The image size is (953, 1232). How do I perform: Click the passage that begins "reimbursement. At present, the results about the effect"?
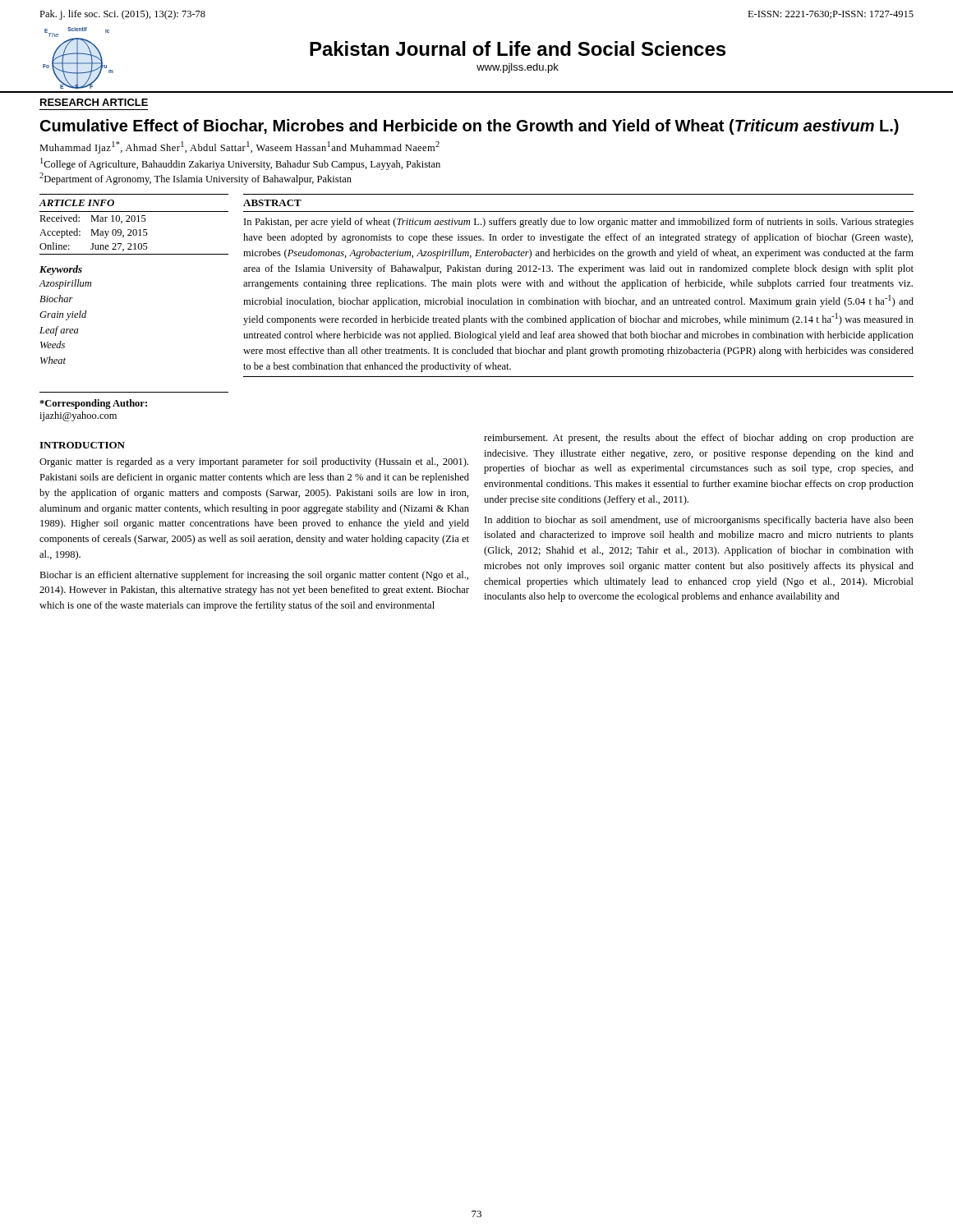[x=699, y=469]
